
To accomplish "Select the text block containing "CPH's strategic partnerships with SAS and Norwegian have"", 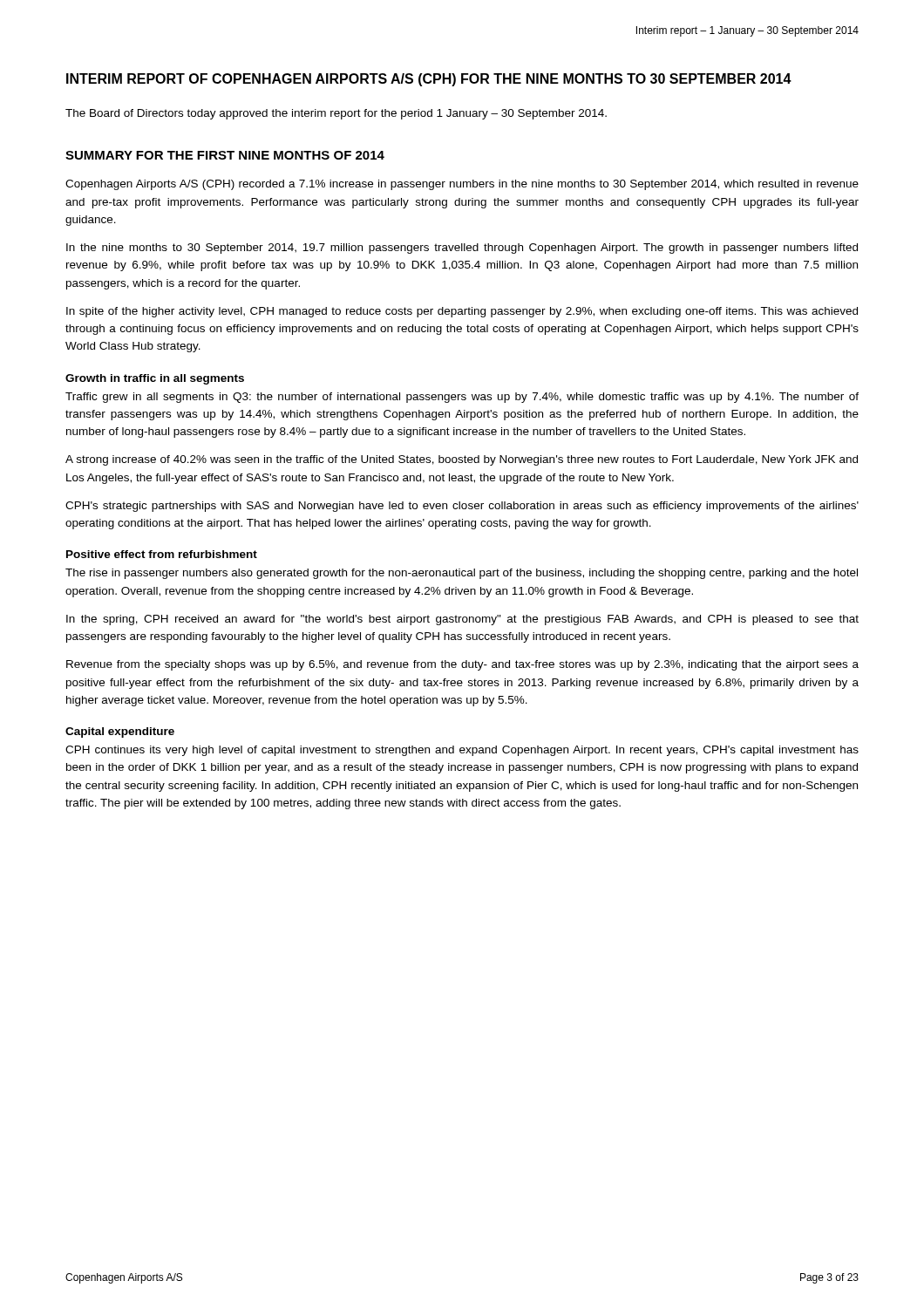I will [x=462, y=515].
